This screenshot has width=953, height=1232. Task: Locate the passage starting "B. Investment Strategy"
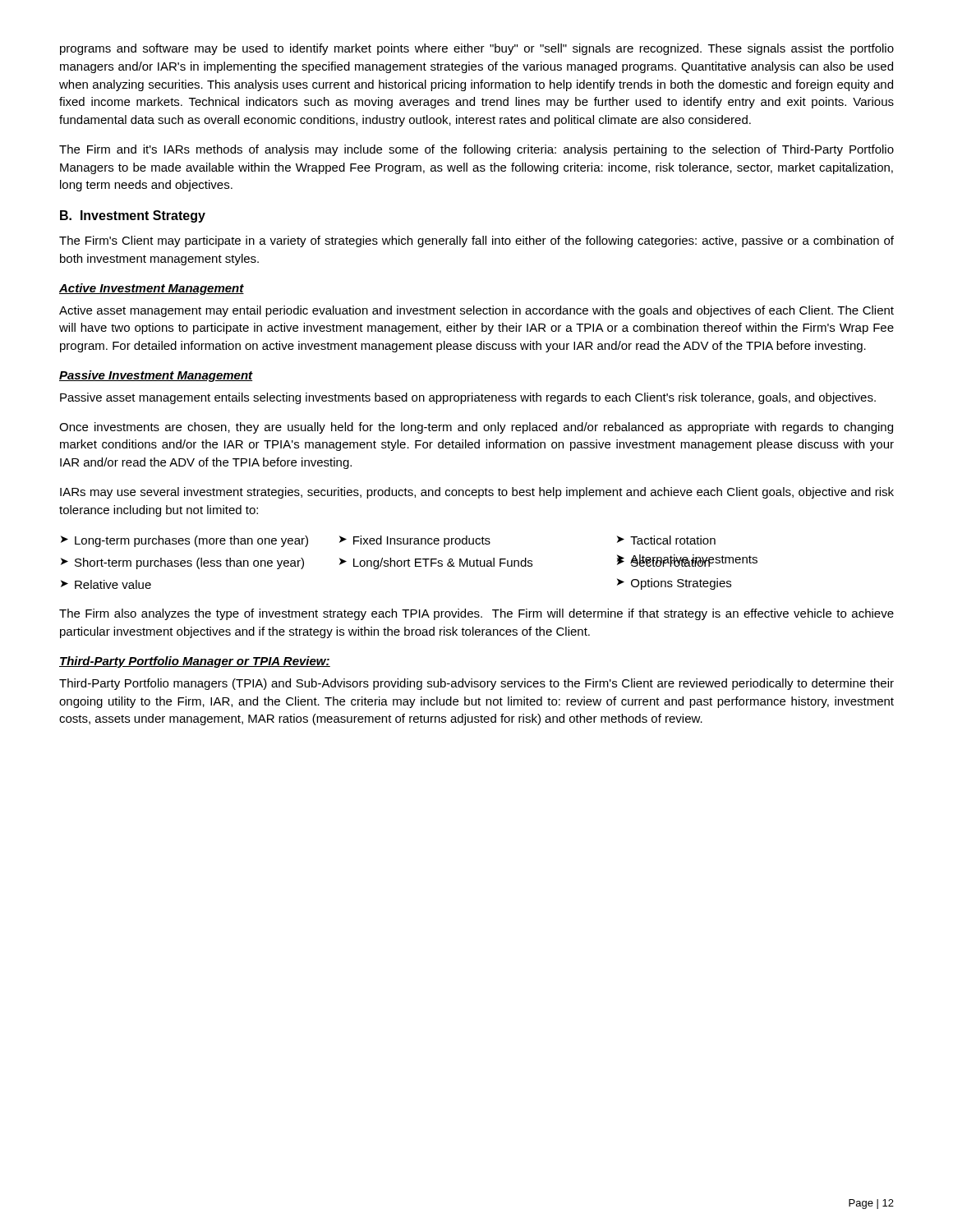tap(132, 216)
